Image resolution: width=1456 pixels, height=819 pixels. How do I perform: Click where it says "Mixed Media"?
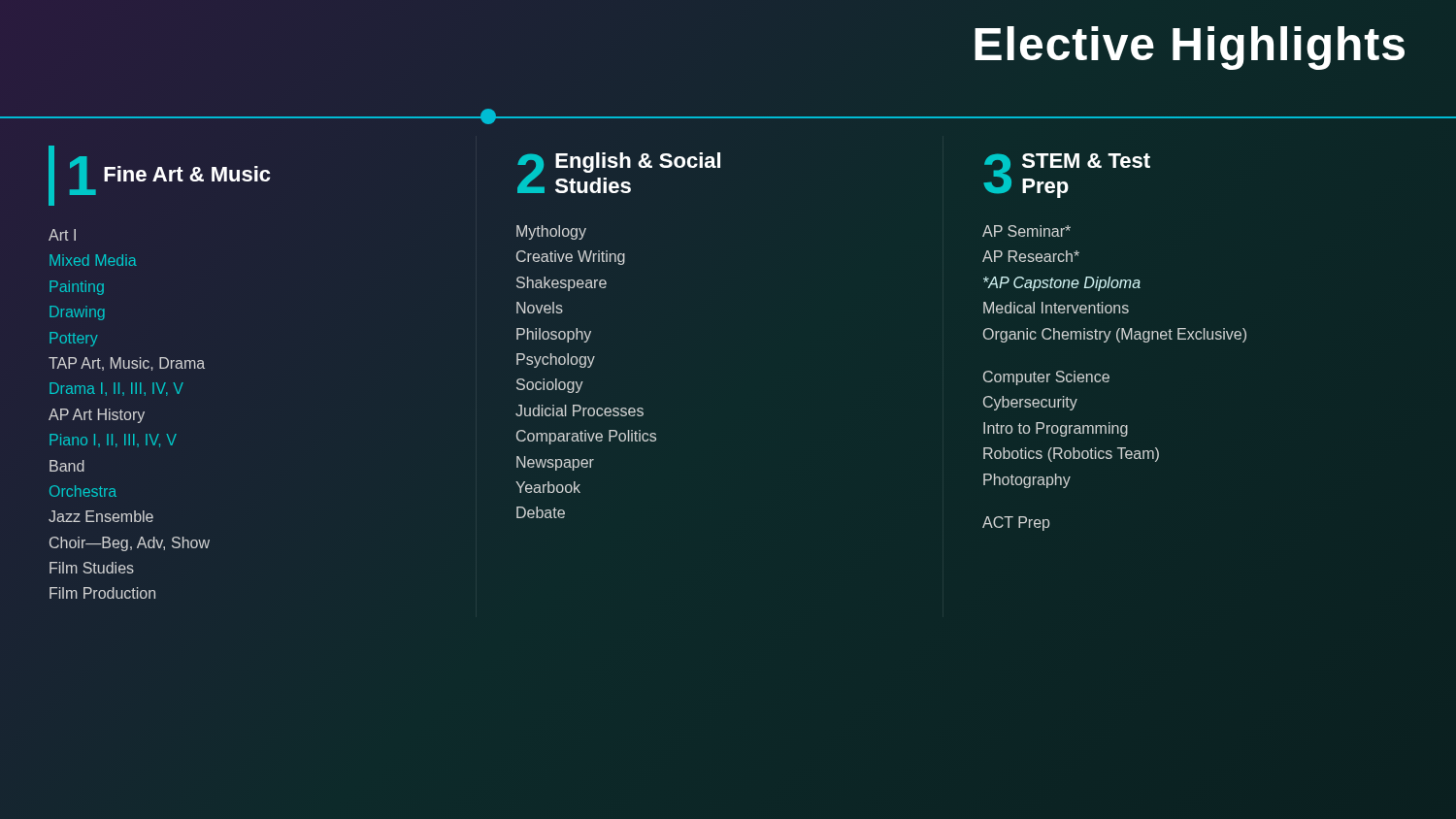click(x=93, y=261)
